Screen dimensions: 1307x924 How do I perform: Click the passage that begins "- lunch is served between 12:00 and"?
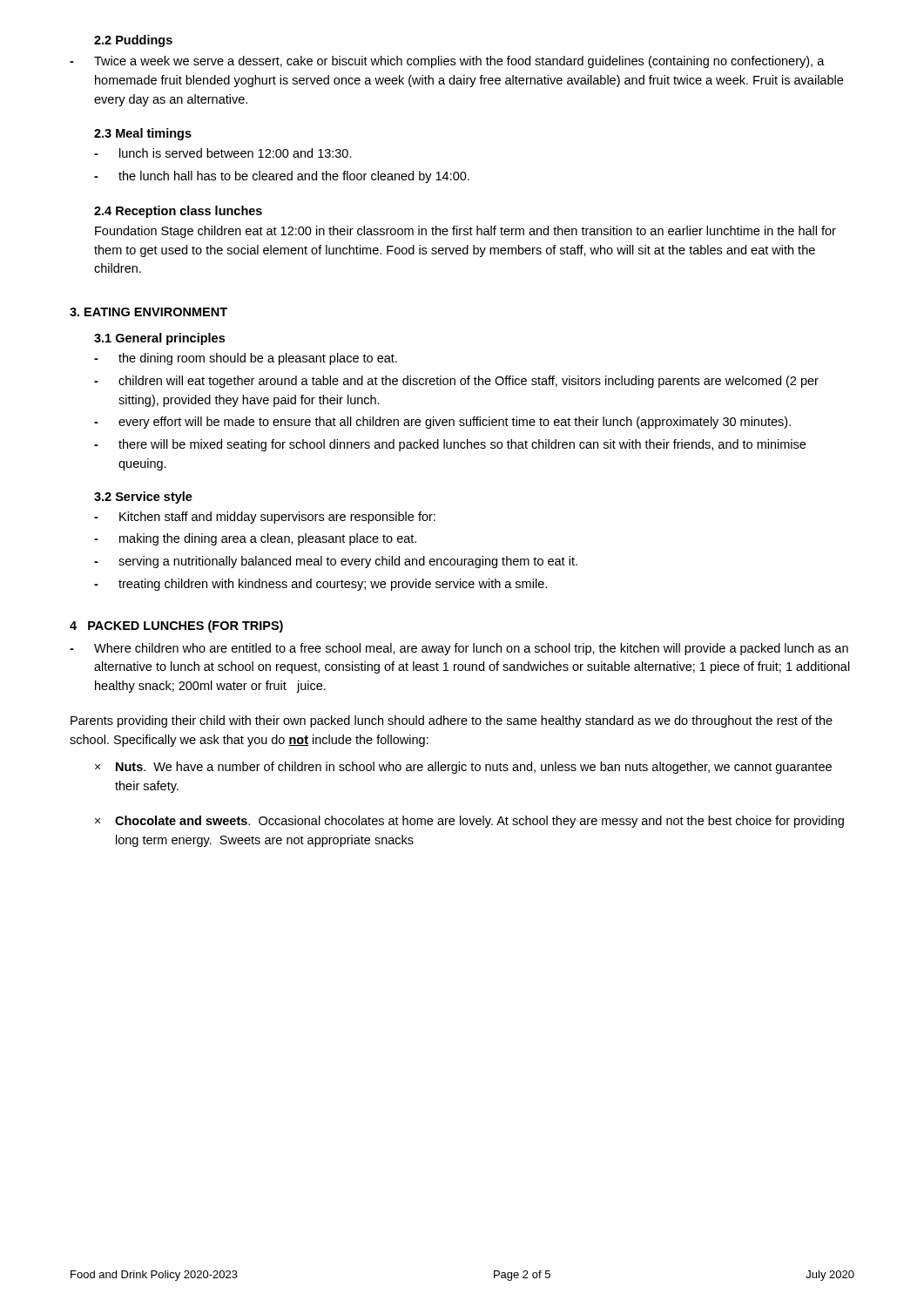pyautogui.click(x=223, y=153)
